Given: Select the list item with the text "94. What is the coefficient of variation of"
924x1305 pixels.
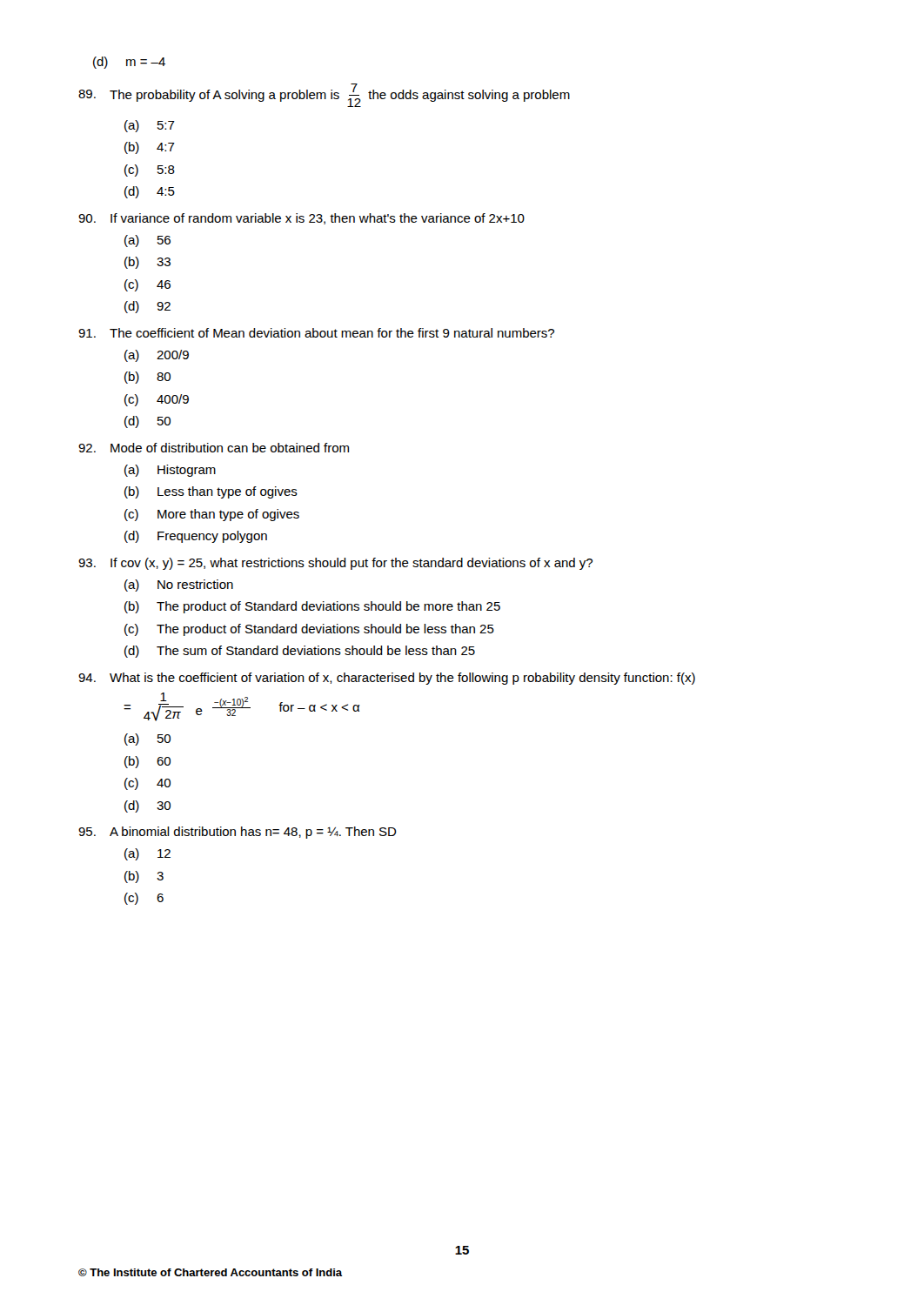Looking at the screenshot, I should pyautogui.click(x=387, y=679).
